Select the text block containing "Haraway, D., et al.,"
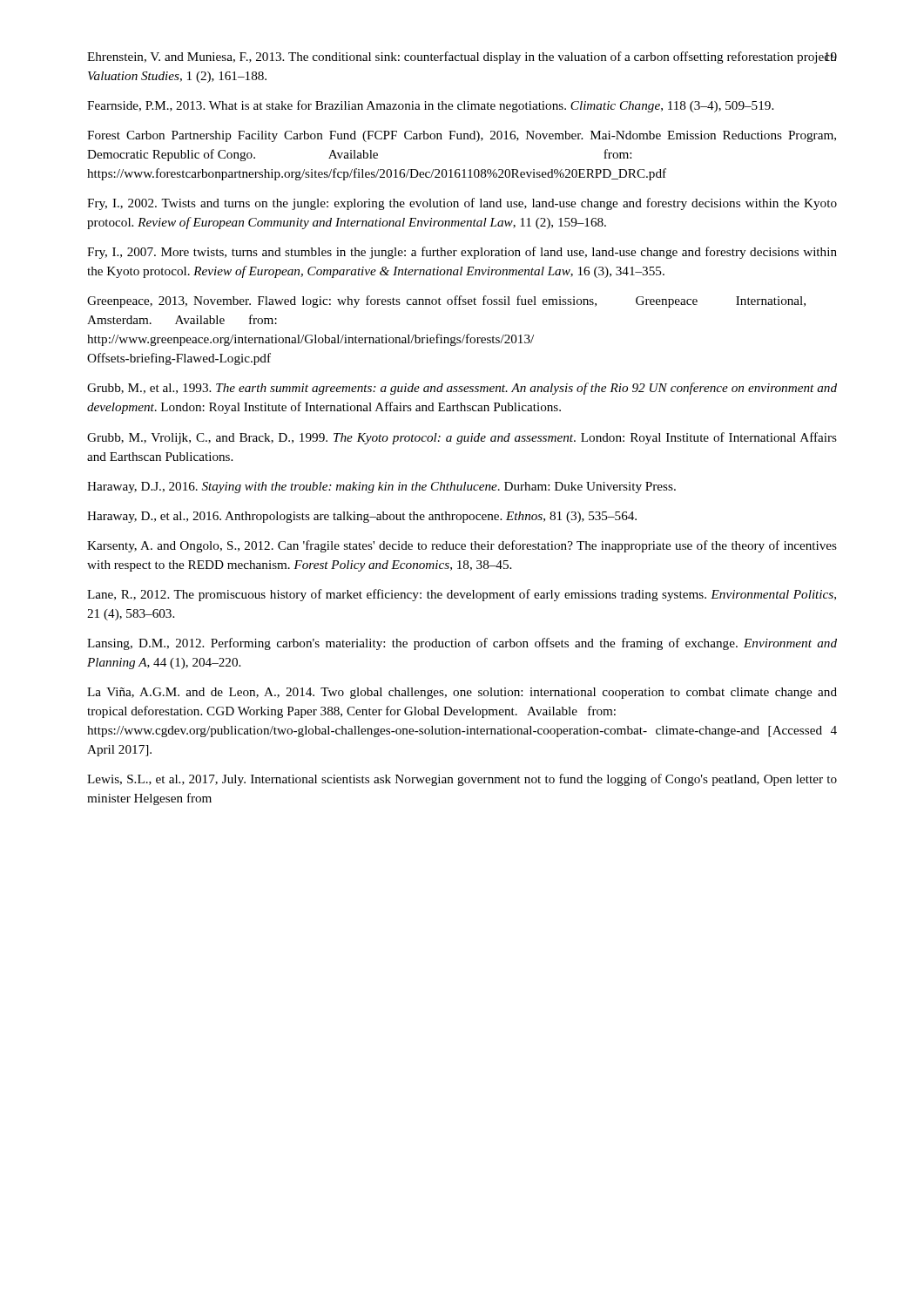Viewport: 924px width, 1307px height. 362,515
